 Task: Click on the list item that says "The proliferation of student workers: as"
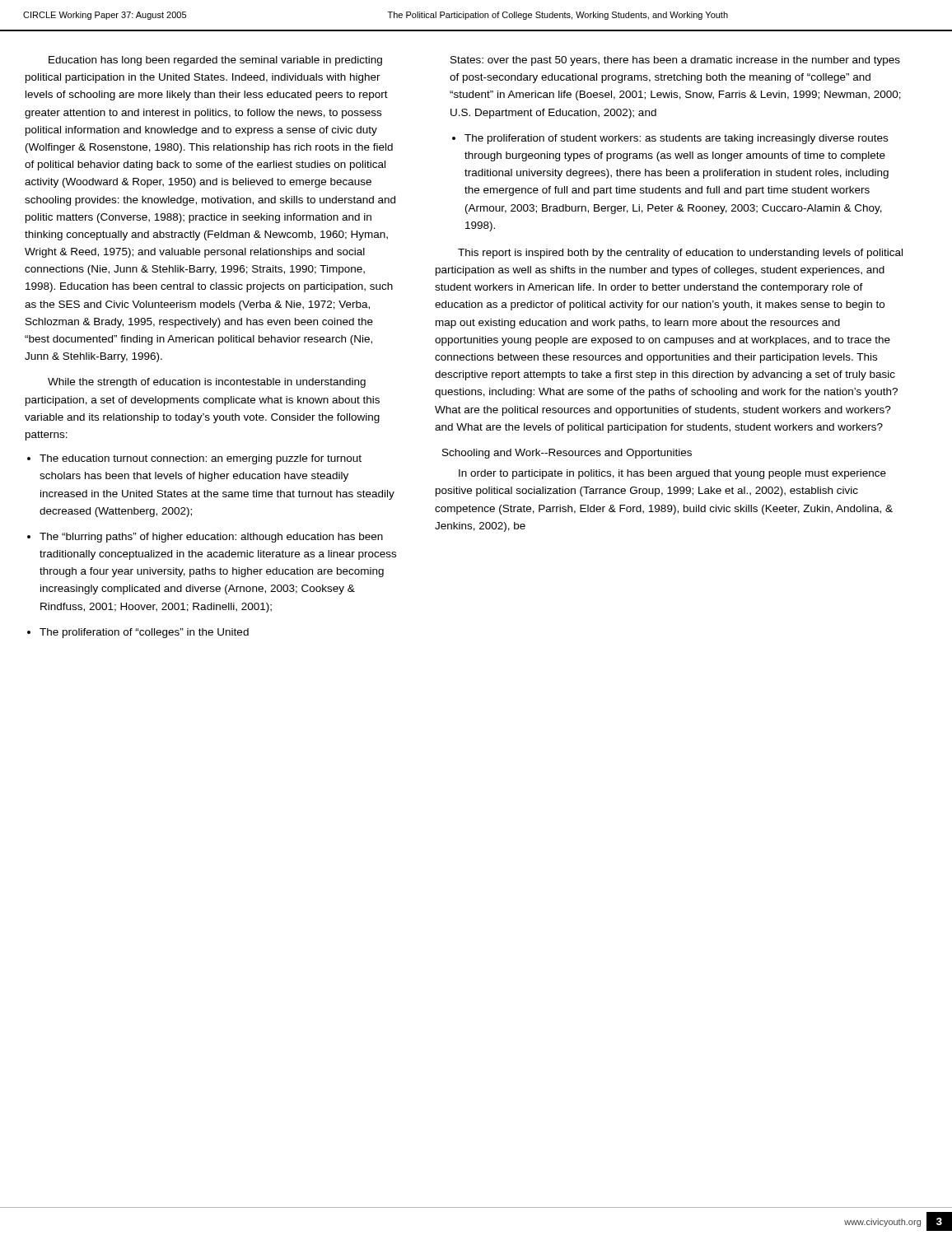(x=677, y=181)
